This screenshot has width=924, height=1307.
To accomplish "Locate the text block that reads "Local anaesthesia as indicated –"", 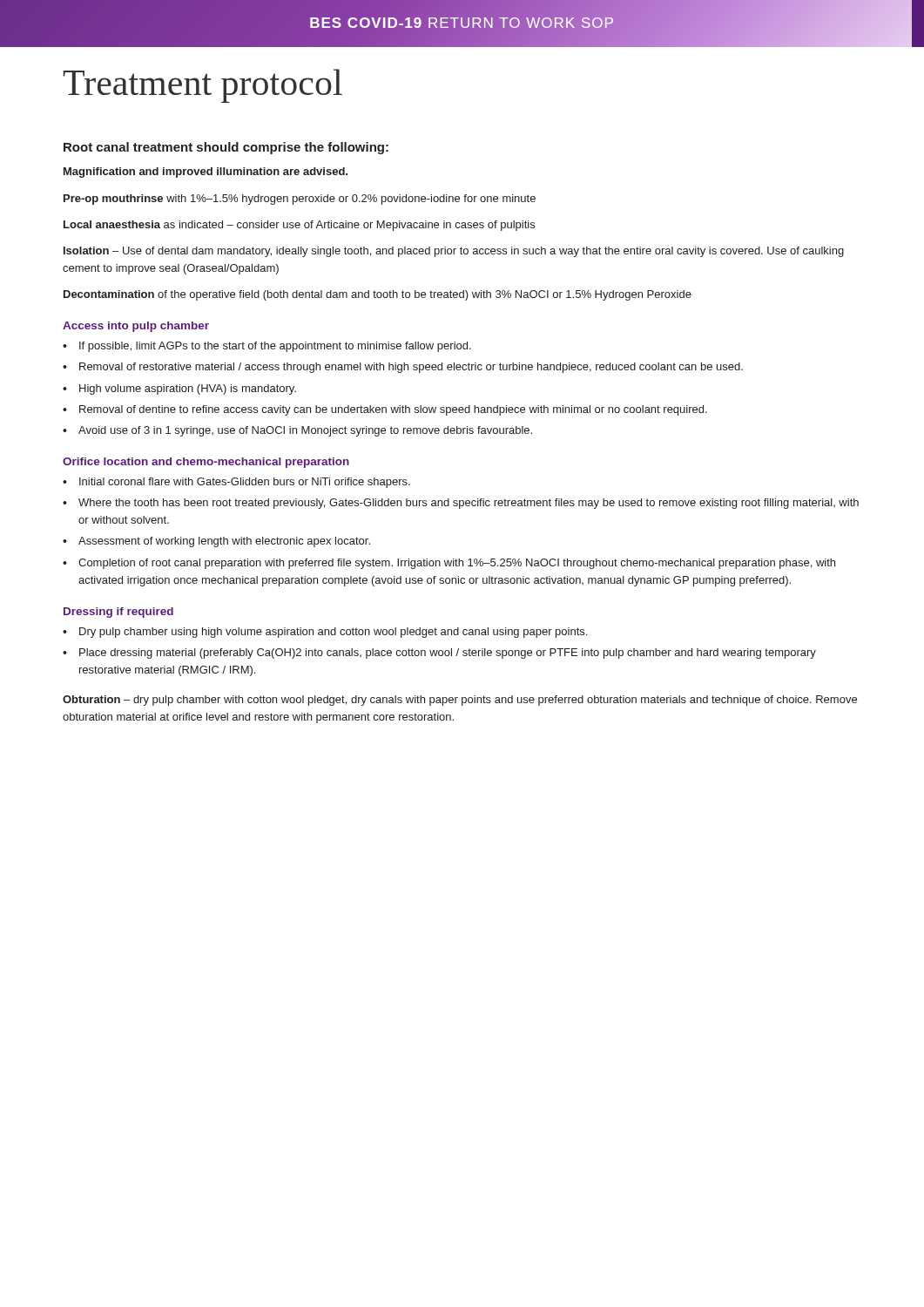I will coord(462,225).
